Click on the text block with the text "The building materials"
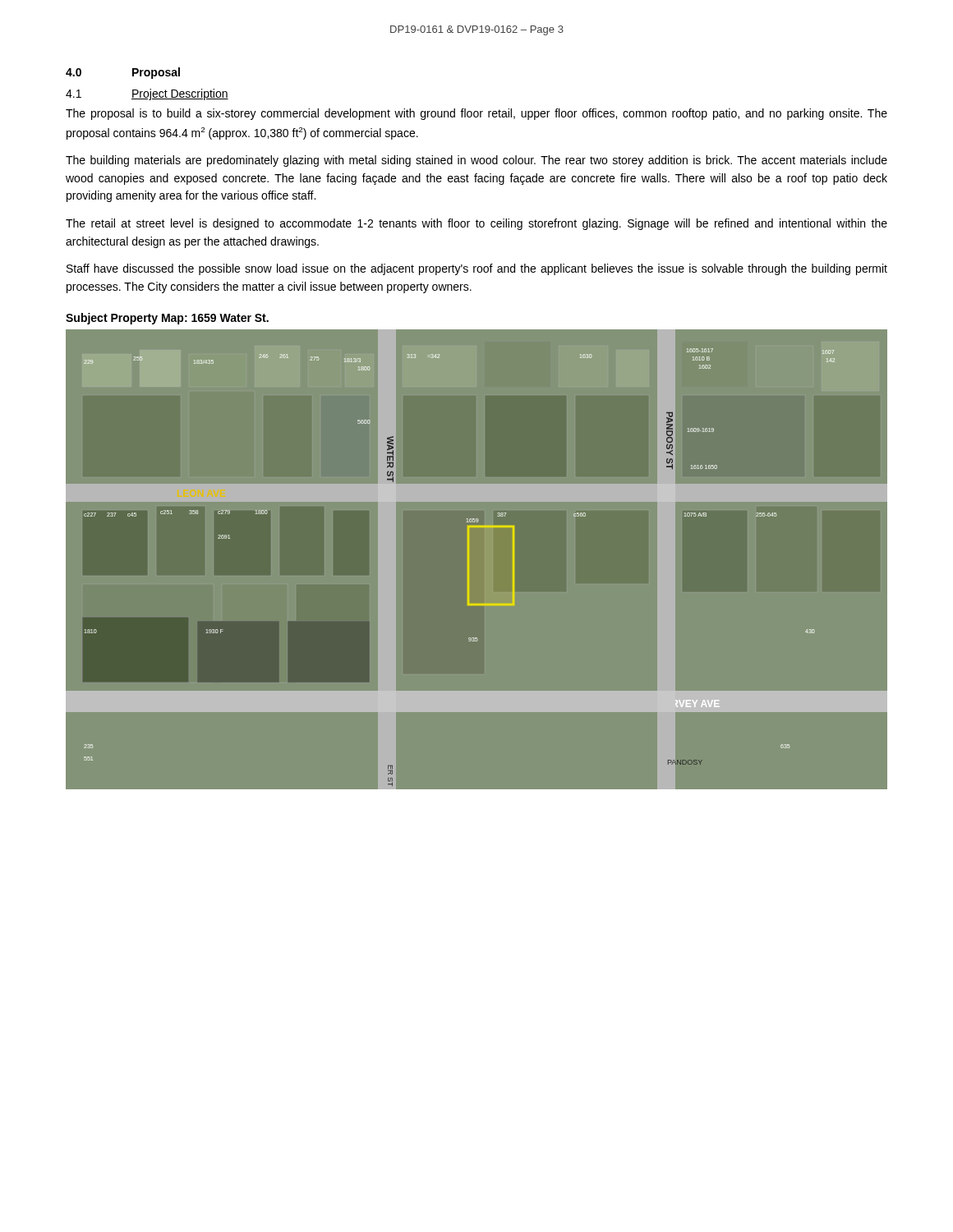The height and width of the screenshot is (1232, 953). coord(476,178)
